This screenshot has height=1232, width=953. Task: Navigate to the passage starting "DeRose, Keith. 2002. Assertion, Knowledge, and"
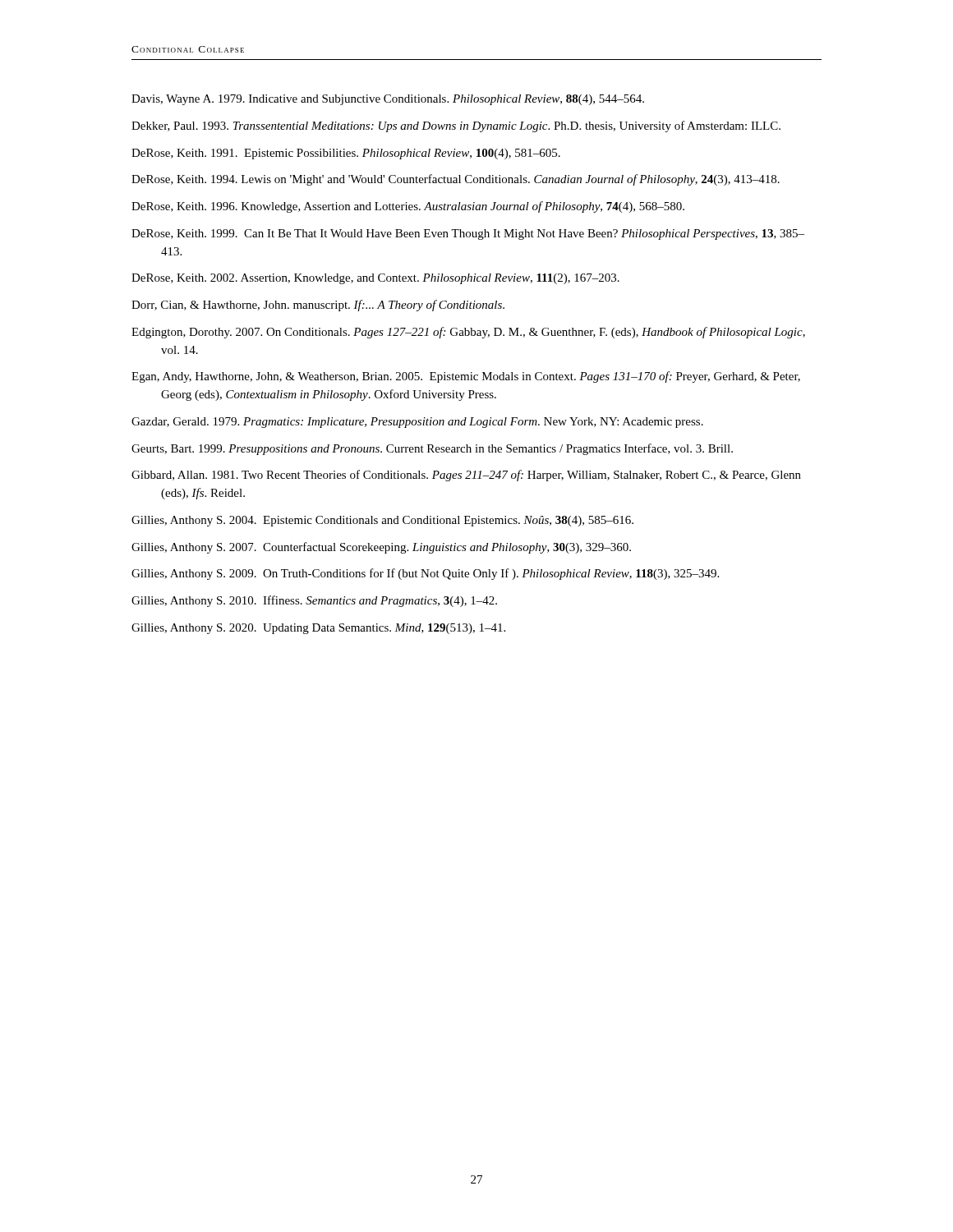pos(376,278)
